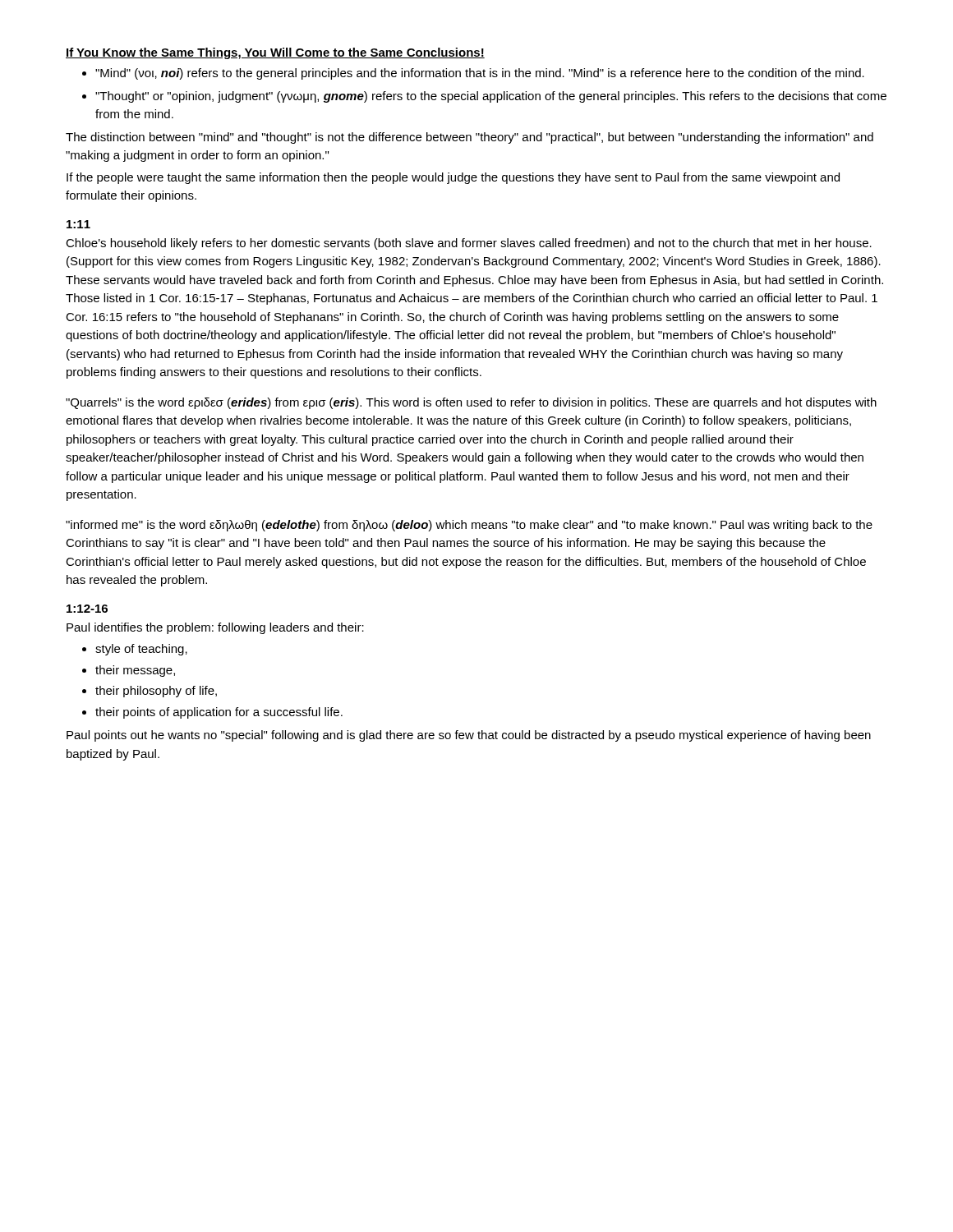Find the text block with the text "Paul points out he wants"
The image size is (953, 1232).
pyautogui.click(x=468, y=744)
